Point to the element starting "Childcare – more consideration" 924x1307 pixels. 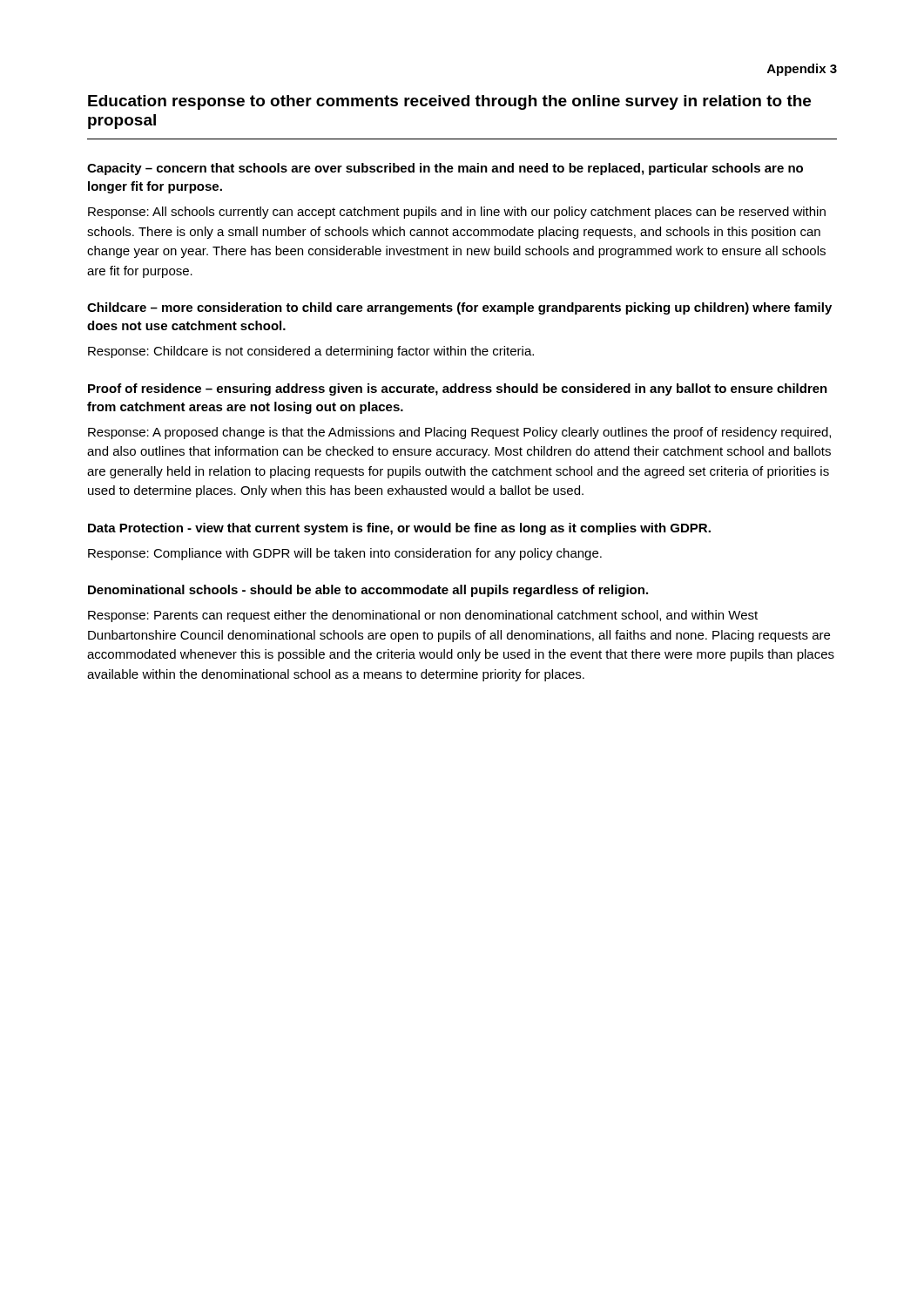pyautogui.click(x=460, y=316)
